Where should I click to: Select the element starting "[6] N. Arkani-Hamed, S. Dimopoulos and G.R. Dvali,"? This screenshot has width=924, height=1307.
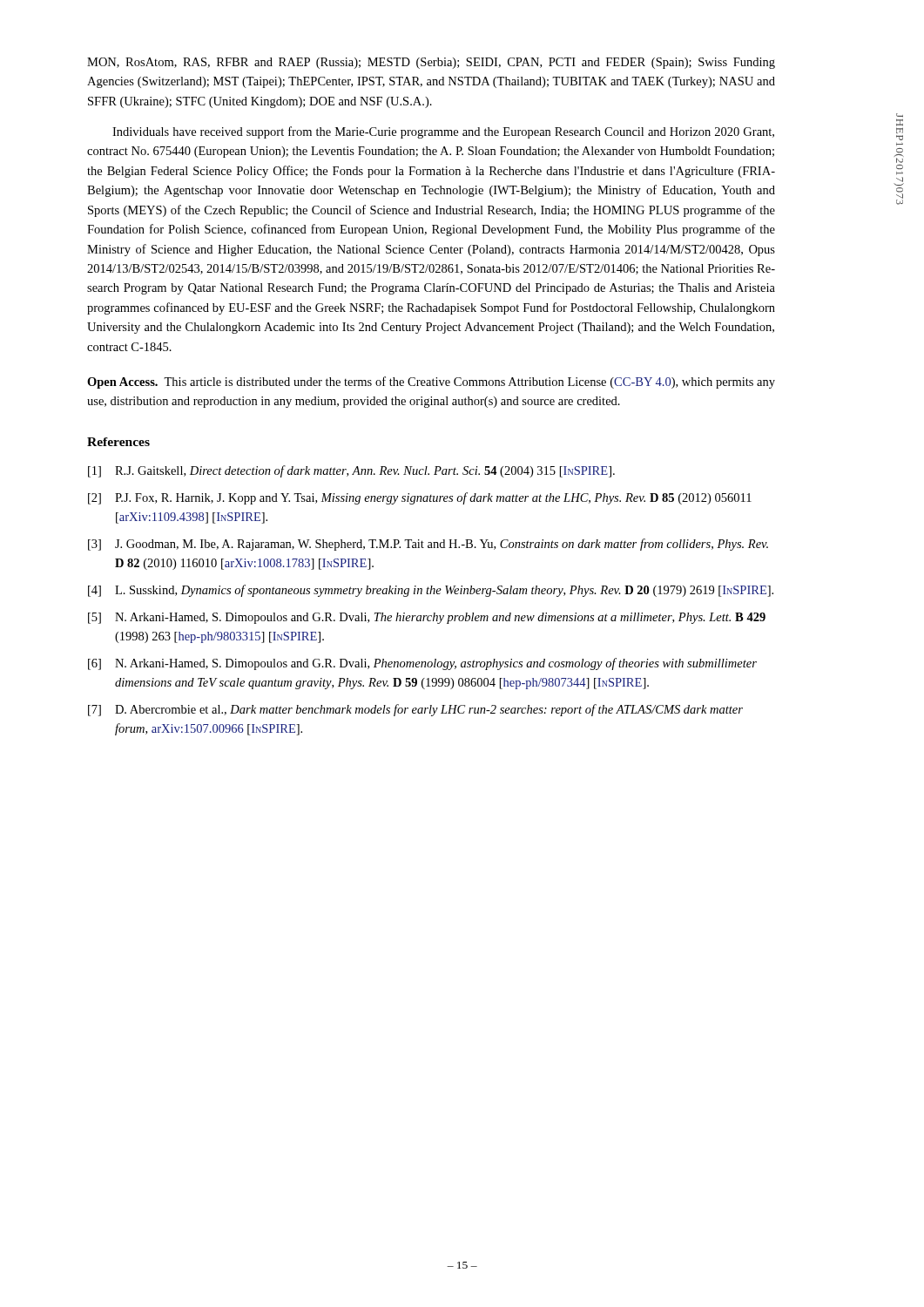pyautogui.click(x=431, y=673)
